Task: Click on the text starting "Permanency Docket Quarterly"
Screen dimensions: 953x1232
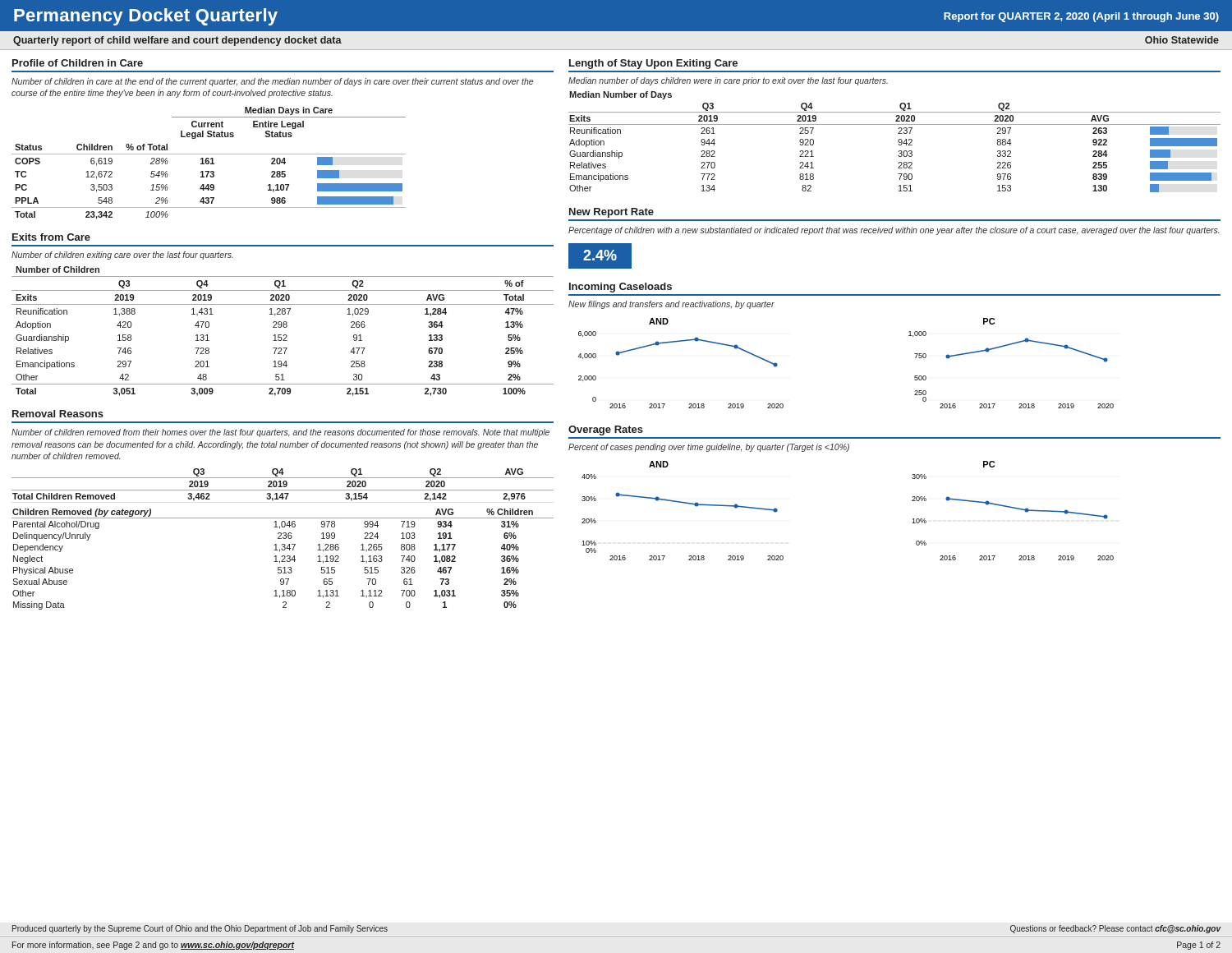Action: coord(146,15)
